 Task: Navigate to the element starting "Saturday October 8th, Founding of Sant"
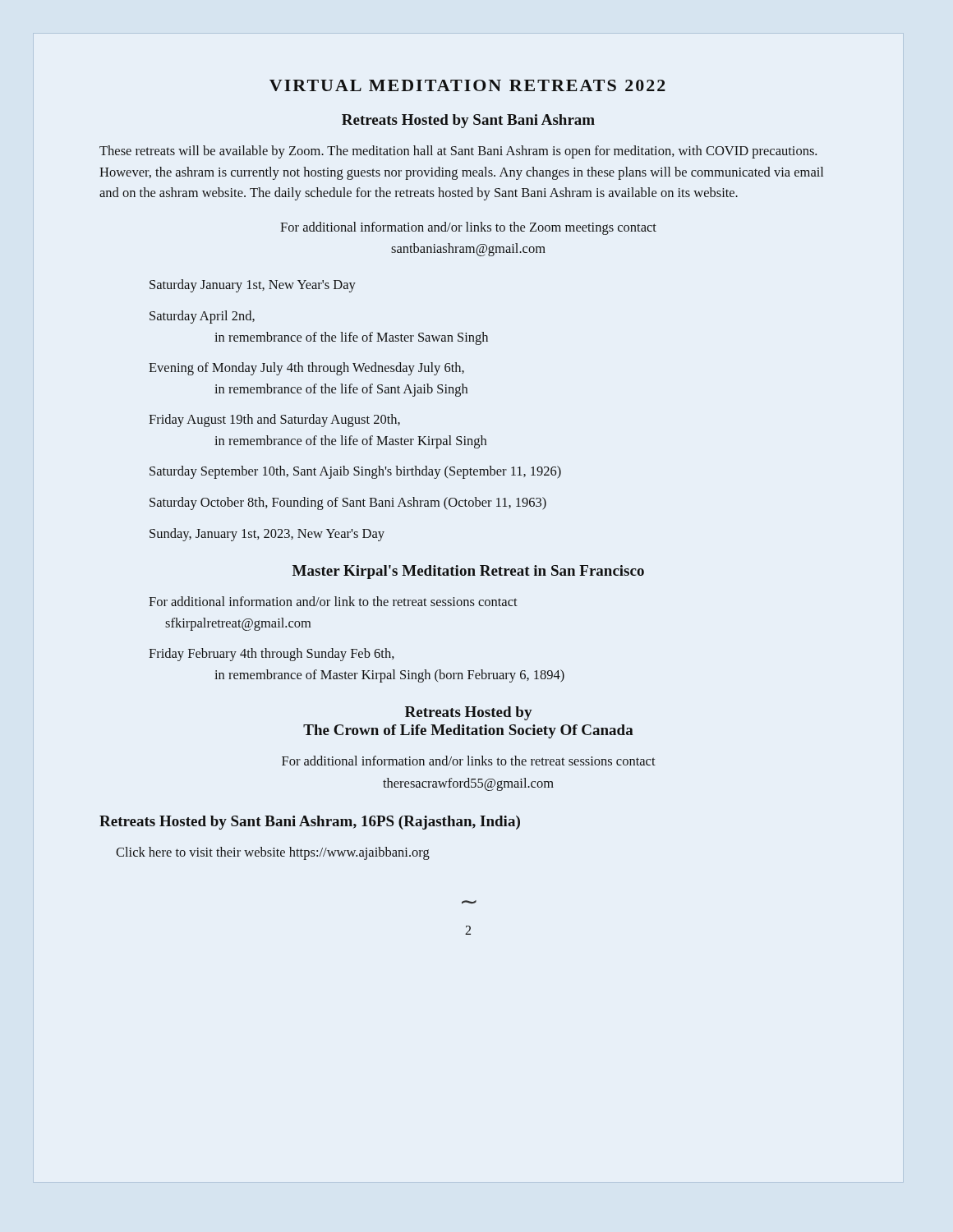[x=348, y=502]
